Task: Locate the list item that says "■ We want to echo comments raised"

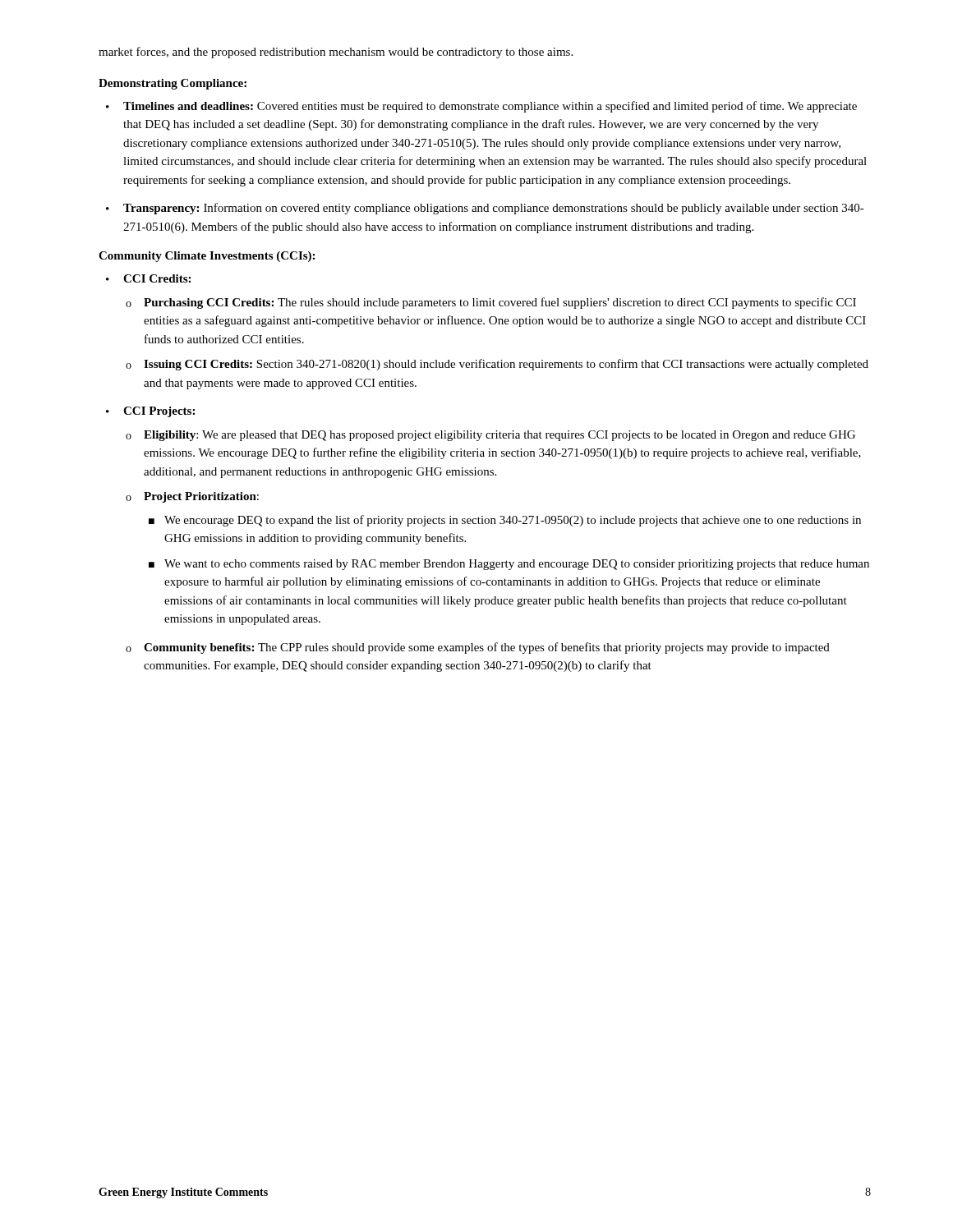Action: [x=517, y=590]
